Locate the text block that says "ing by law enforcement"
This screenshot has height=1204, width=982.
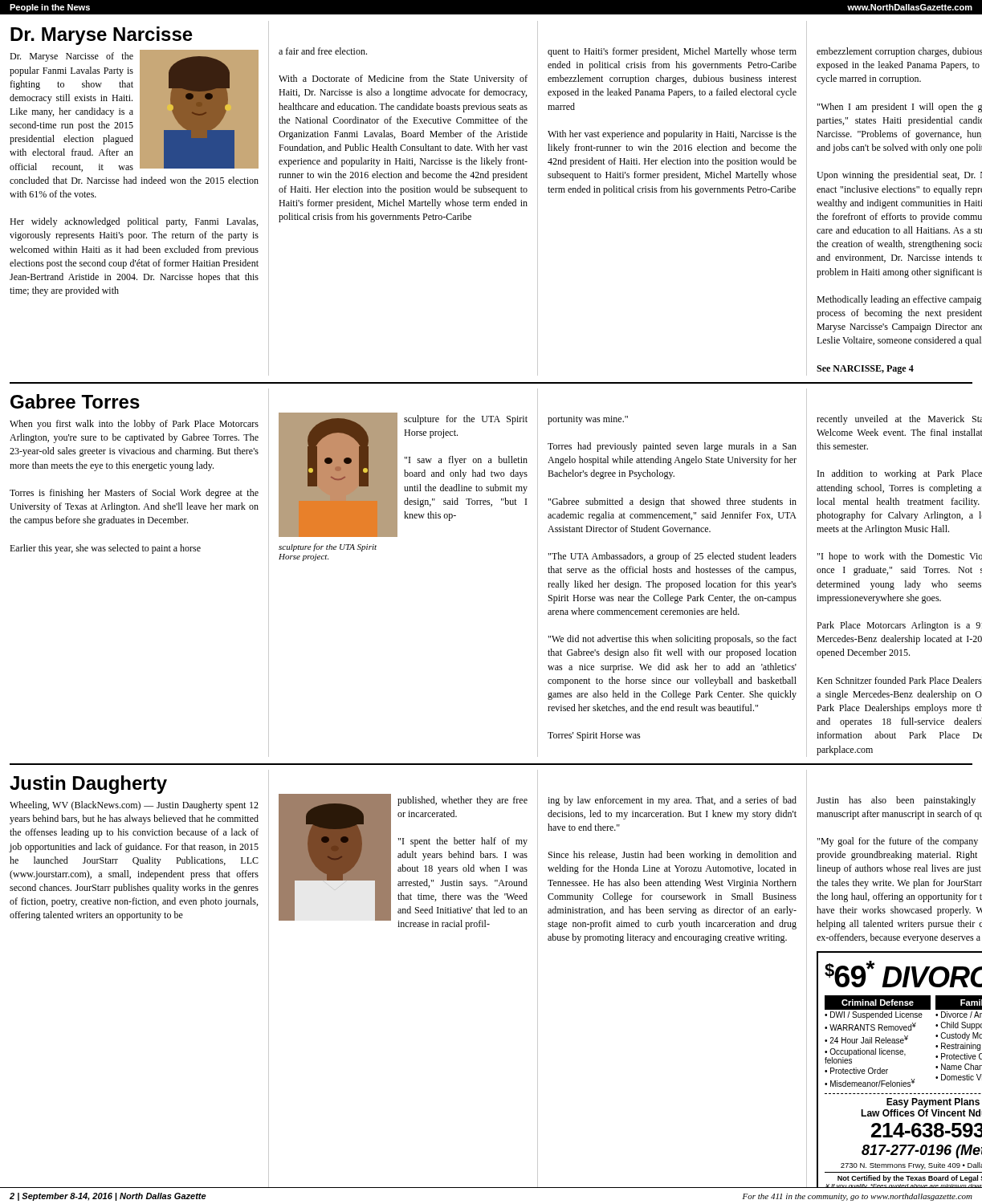coord(672,869)
